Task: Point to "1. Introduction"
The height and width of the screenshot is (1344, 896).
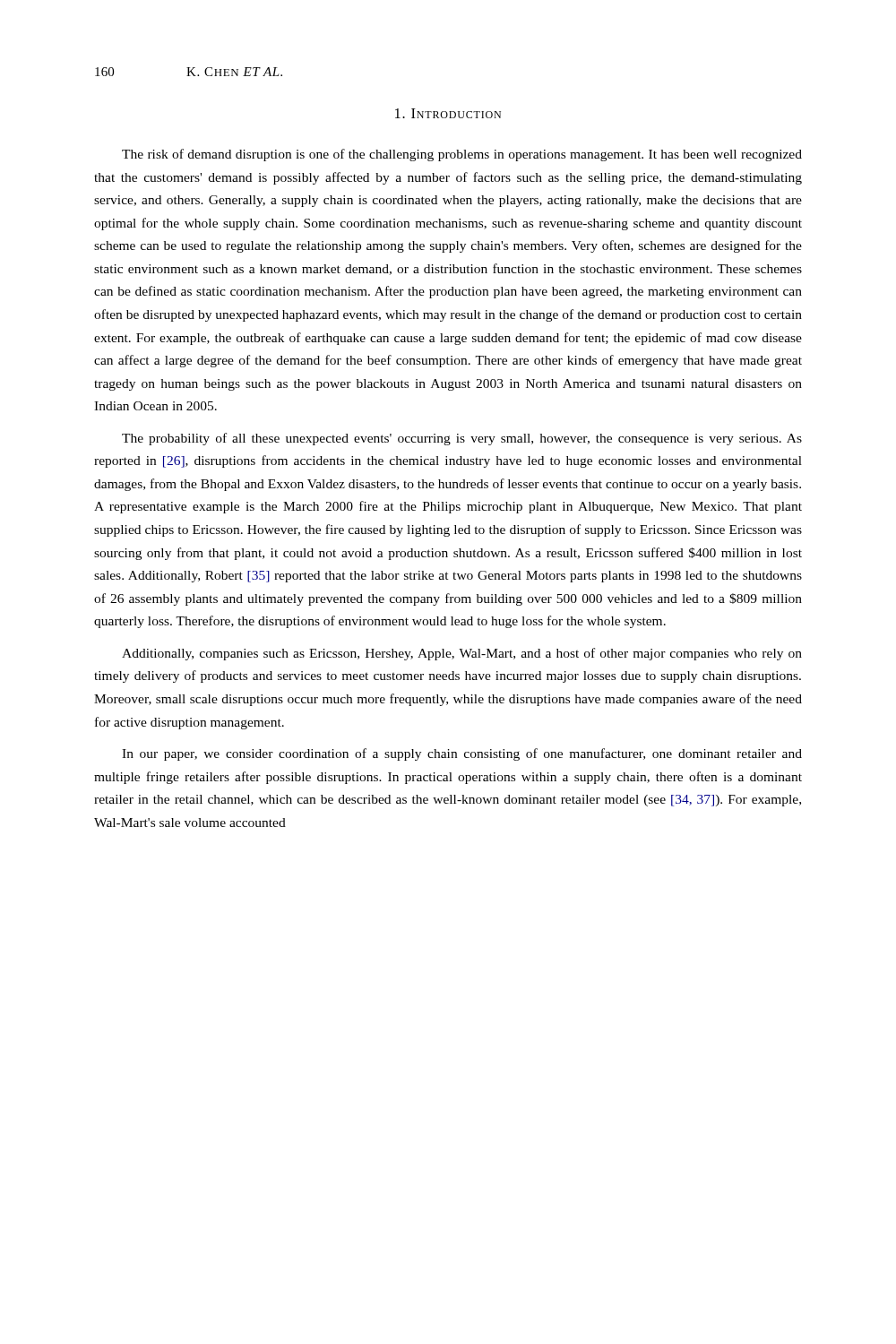Action: pos(448,114)
